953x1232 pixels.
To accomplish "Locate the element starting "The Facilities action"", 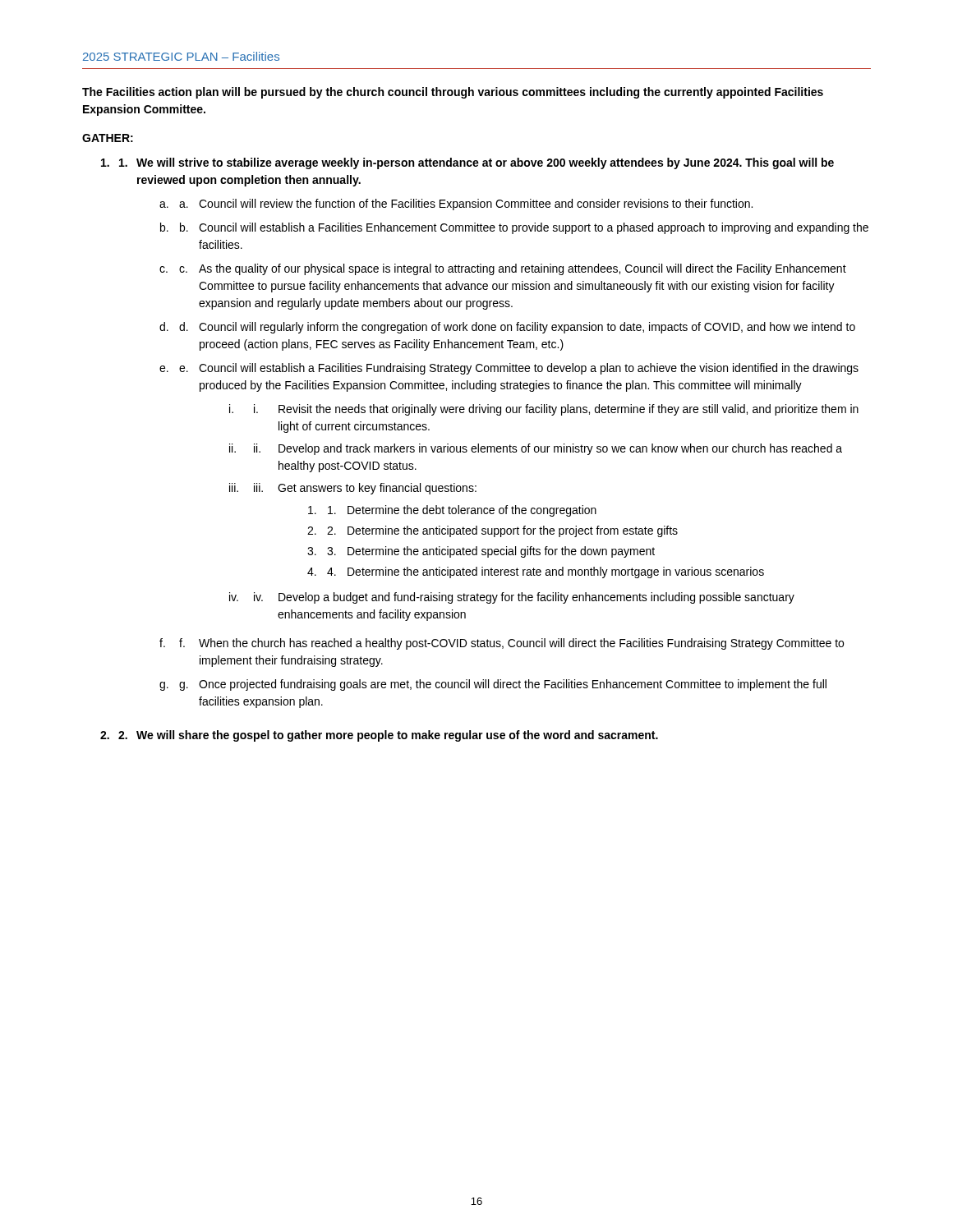I will [x=453, y=101].
